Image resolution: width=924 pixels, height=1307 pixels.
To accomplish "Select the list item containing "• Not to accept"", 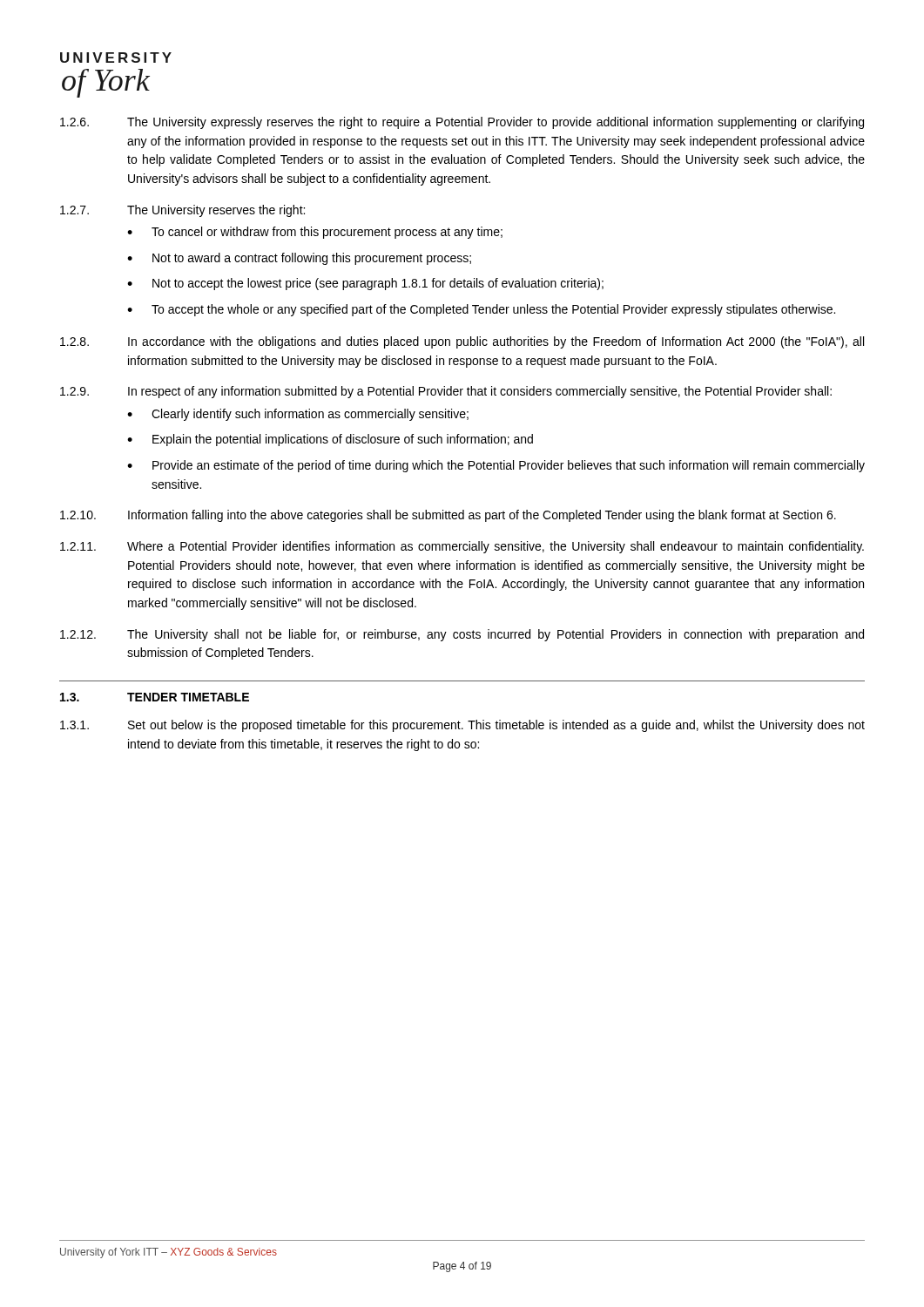I will [x=496, y=285].
